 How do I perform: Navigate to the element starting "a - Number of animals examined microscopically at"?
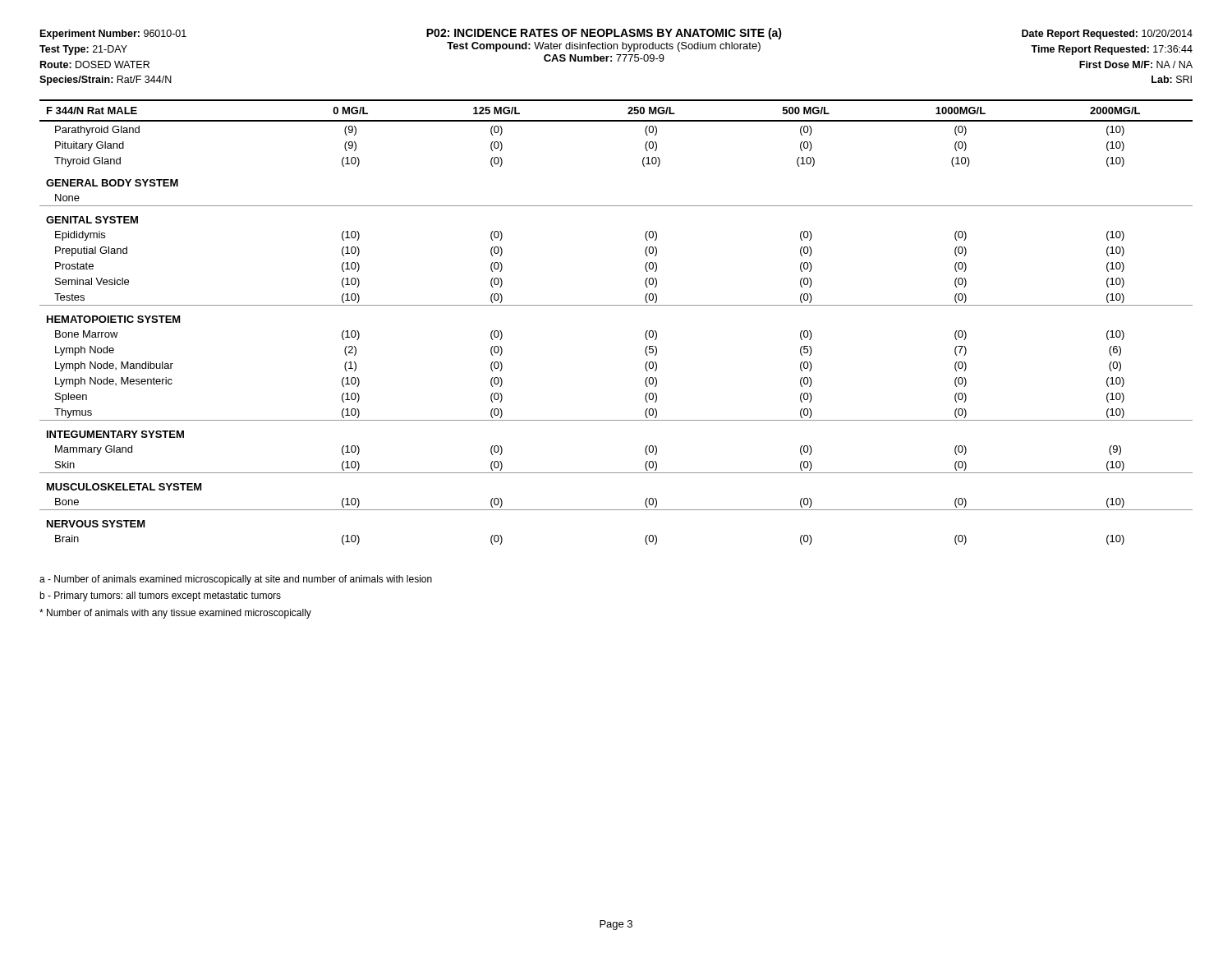[x=236, y=579]
